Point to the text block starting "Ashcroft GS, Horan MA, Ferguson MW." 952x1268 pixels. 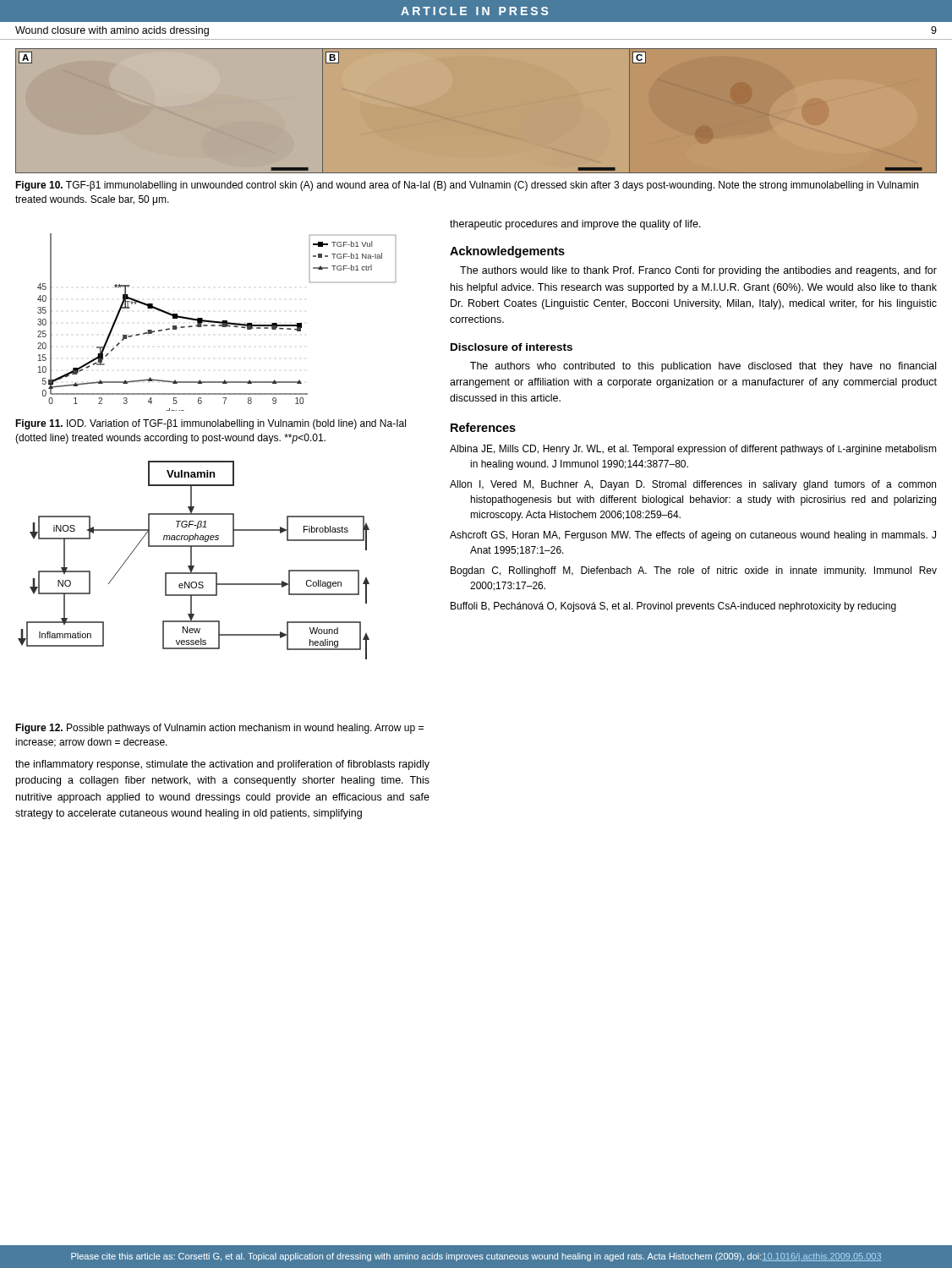point(693,543)
